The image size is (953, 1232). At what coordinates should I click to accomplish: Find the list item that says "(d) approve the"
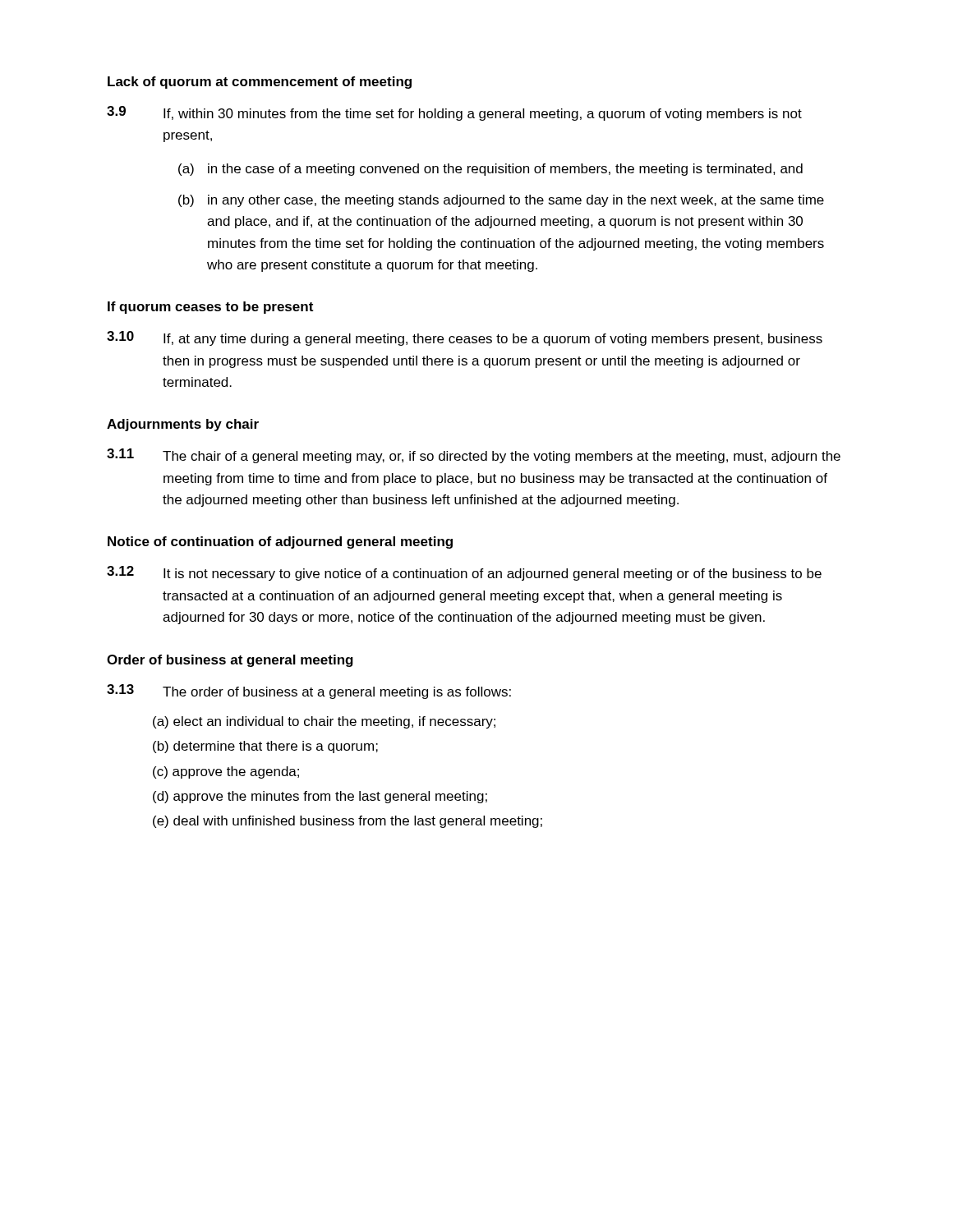pyautogui.click(x=320, y=796)
